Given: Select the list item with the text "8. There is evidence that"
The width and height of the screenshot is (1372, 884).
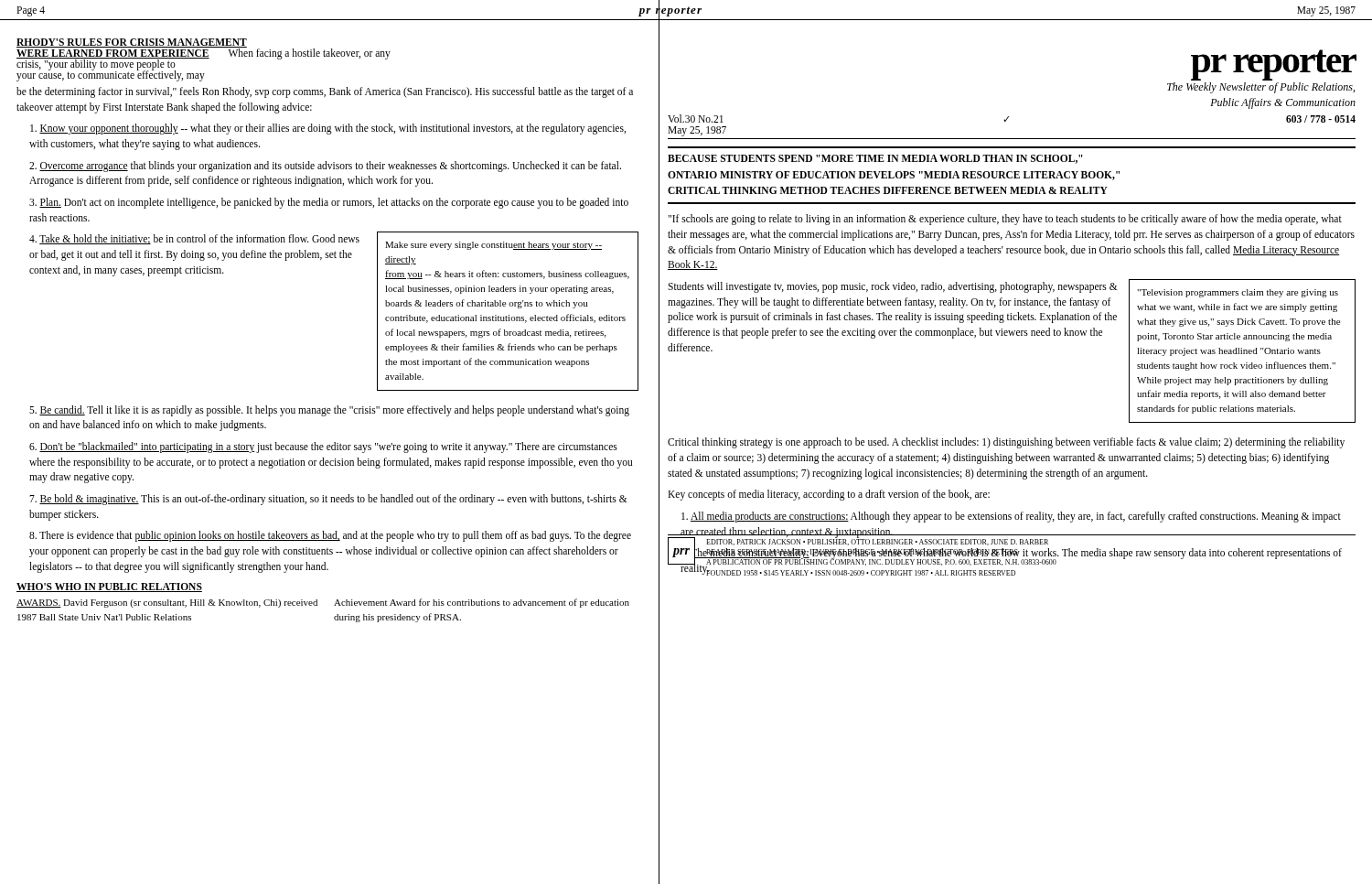Looking at the screenshot, I should pyautogui.click(x=330, y=551).
